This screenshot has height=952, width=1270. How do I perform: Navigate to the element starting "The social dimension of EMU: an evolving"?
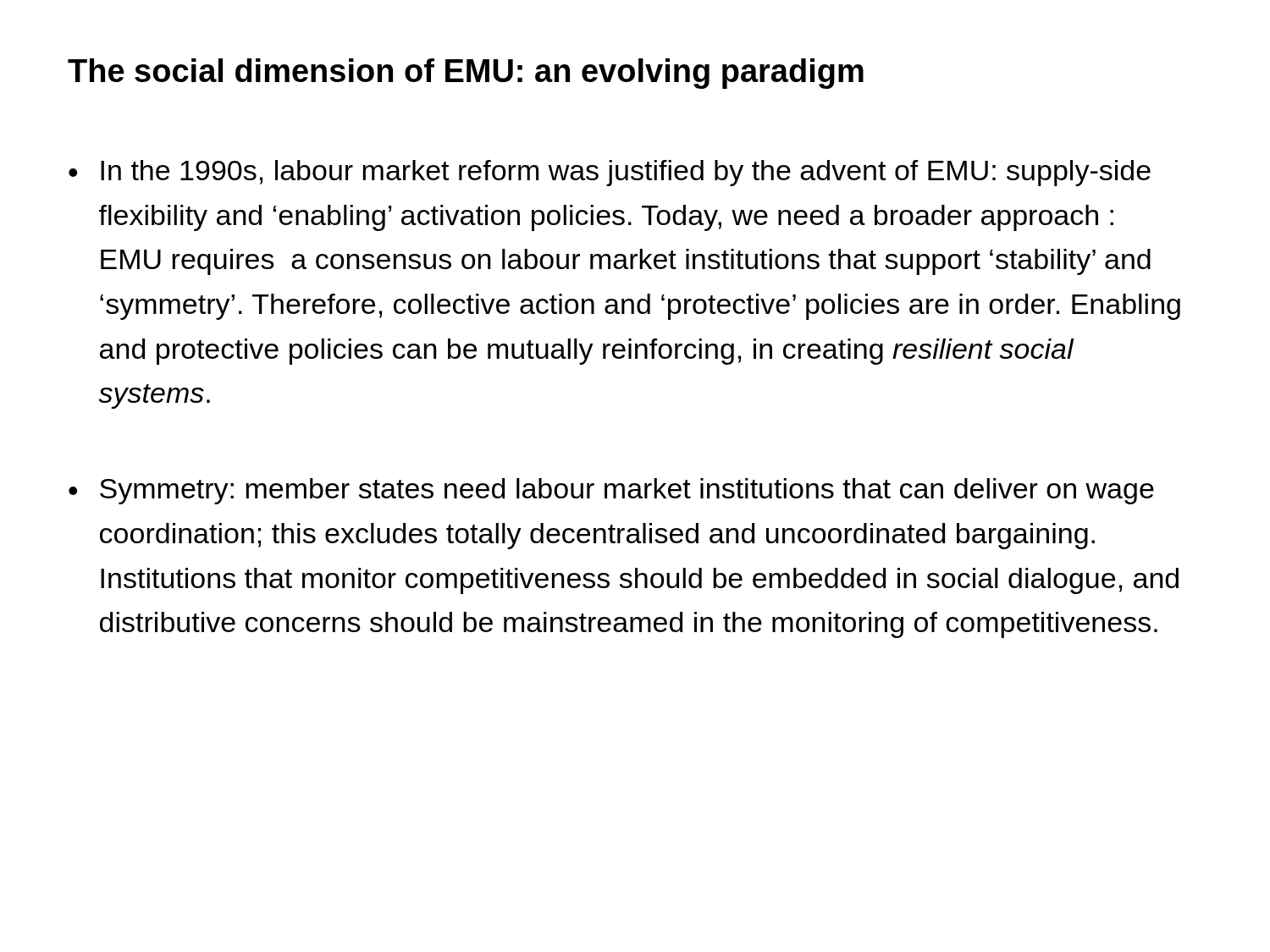tap(466, 71)
